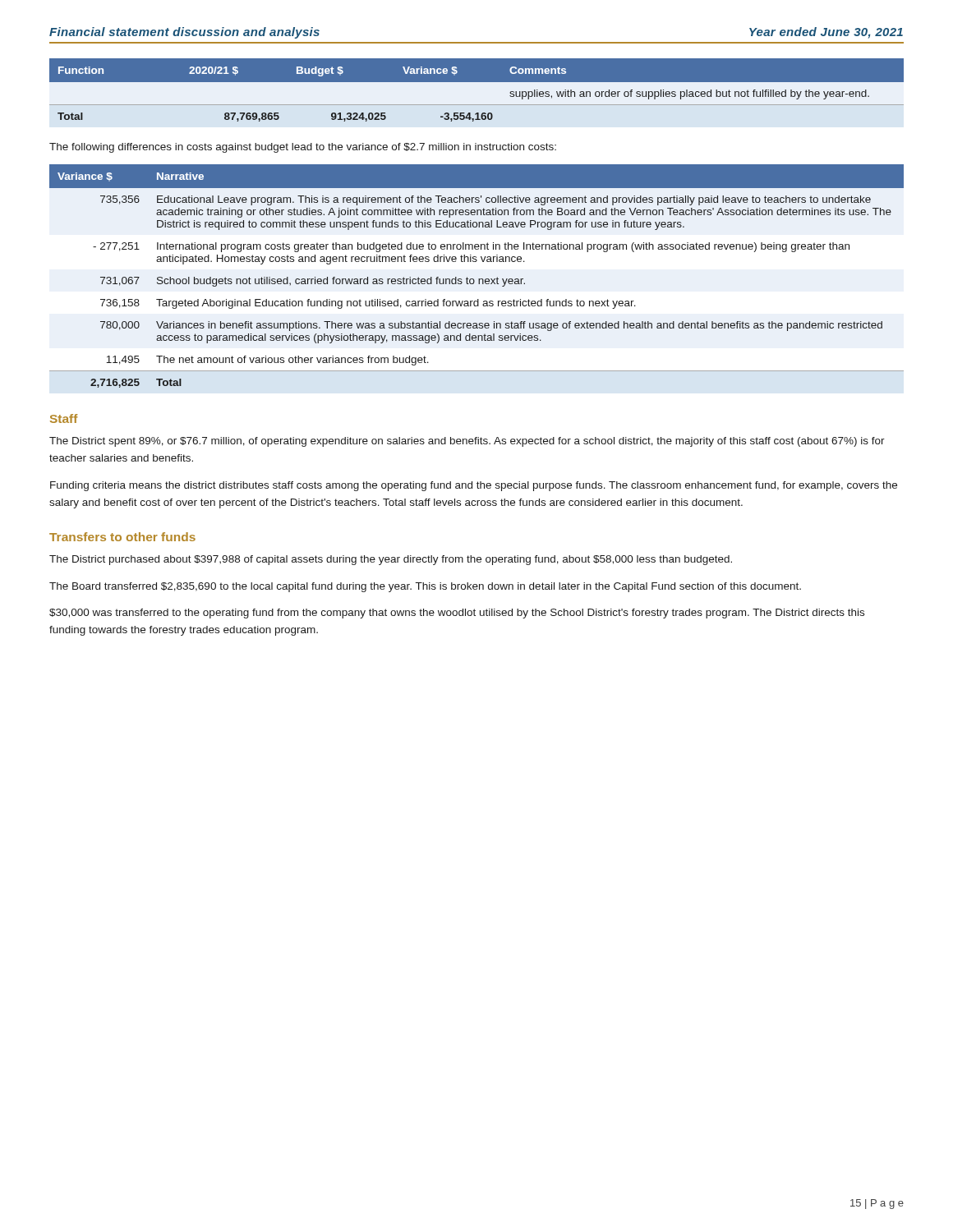Find the text block starting "Funding criteria means the district"
Screen dimensions: 1232x953
tap(474, 493)
